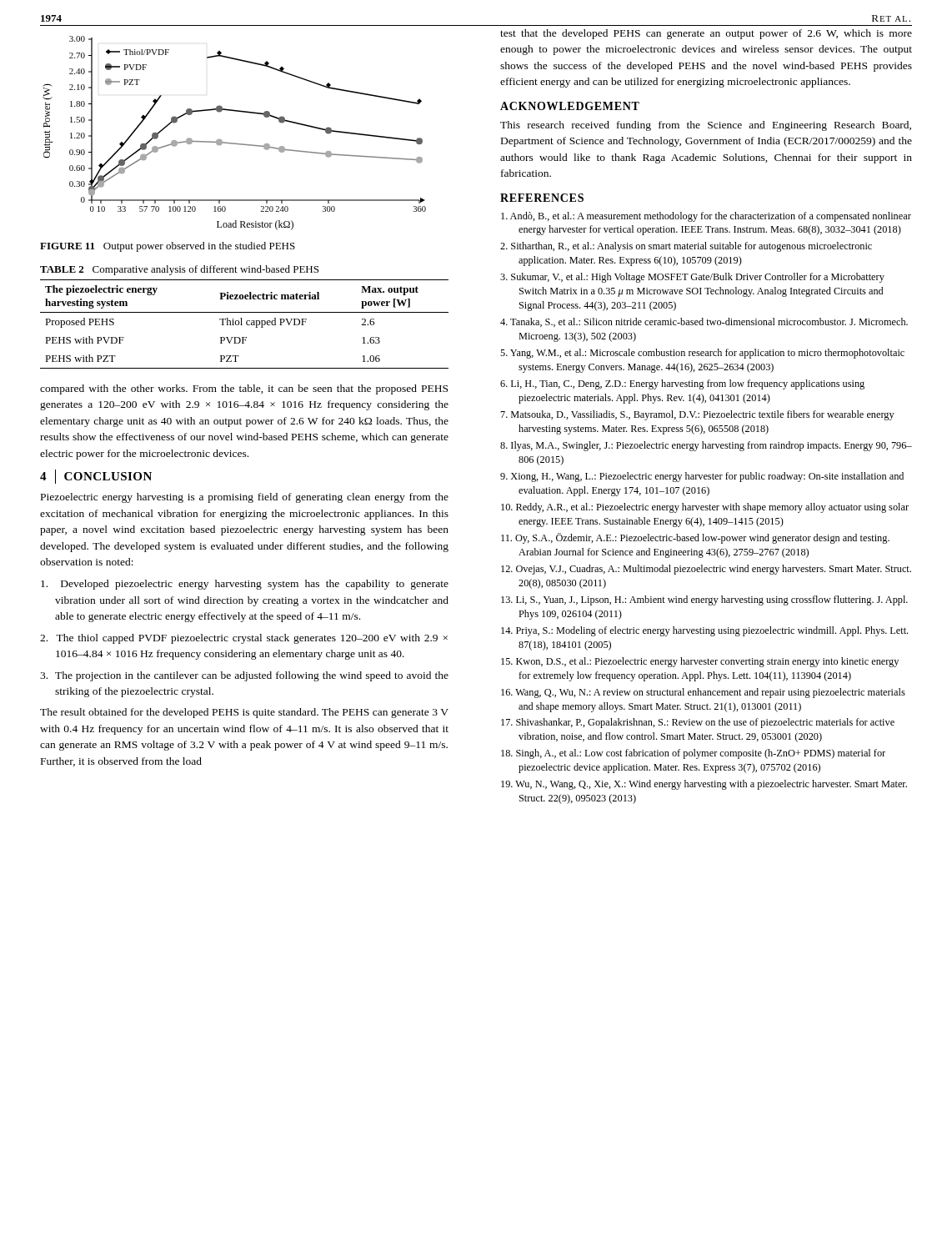This screenshot has width=952, height=1251.
Task: Click the passage that begins "14. Priya, S.:"
Action: click(x=704, y=637)
